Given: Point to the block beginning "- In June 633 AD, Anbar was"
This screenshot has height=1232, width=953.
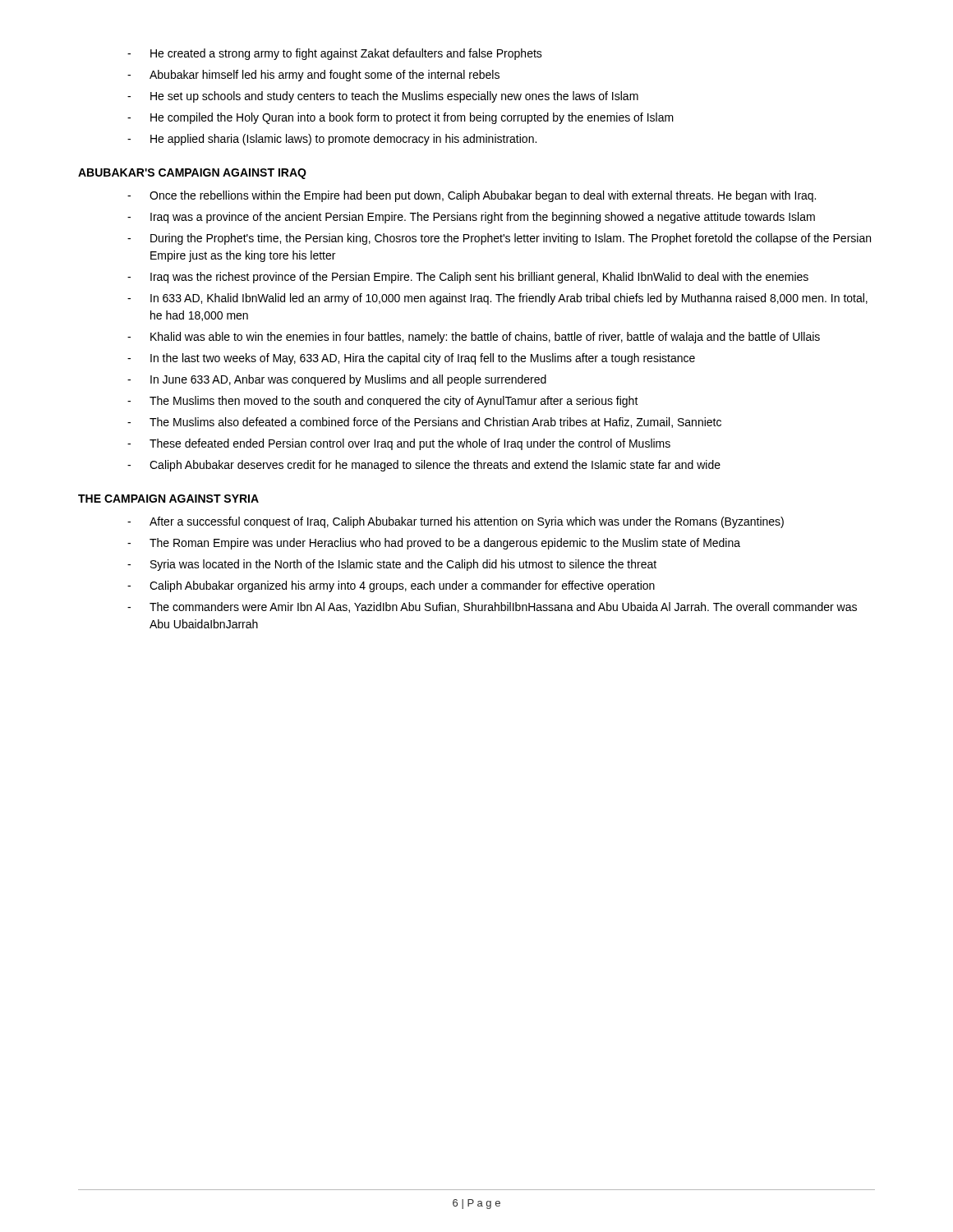Looking at the screenshot, I should tap(501, 380).
